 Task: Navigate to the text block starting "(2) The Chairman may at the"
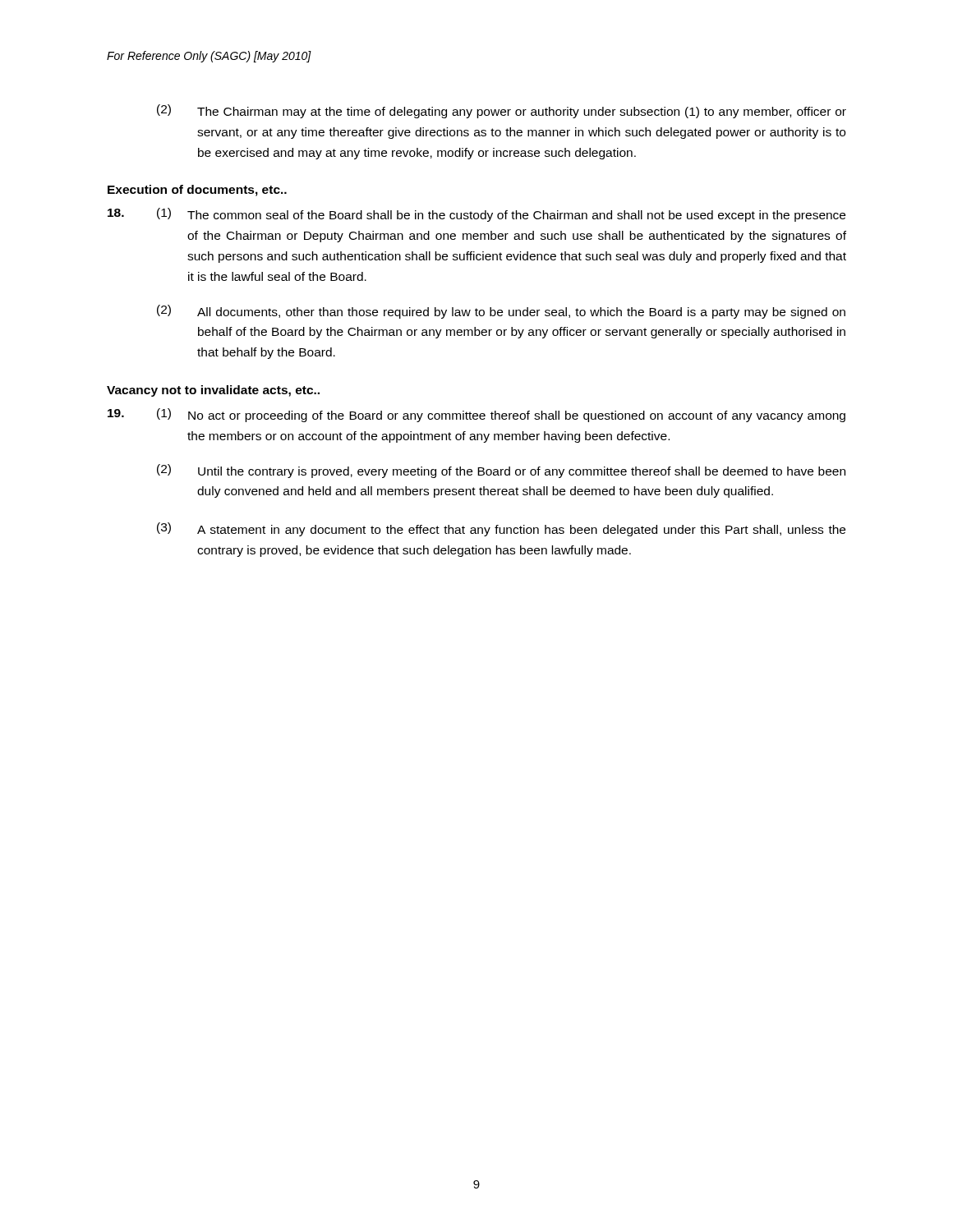click(x=501, y=132)
